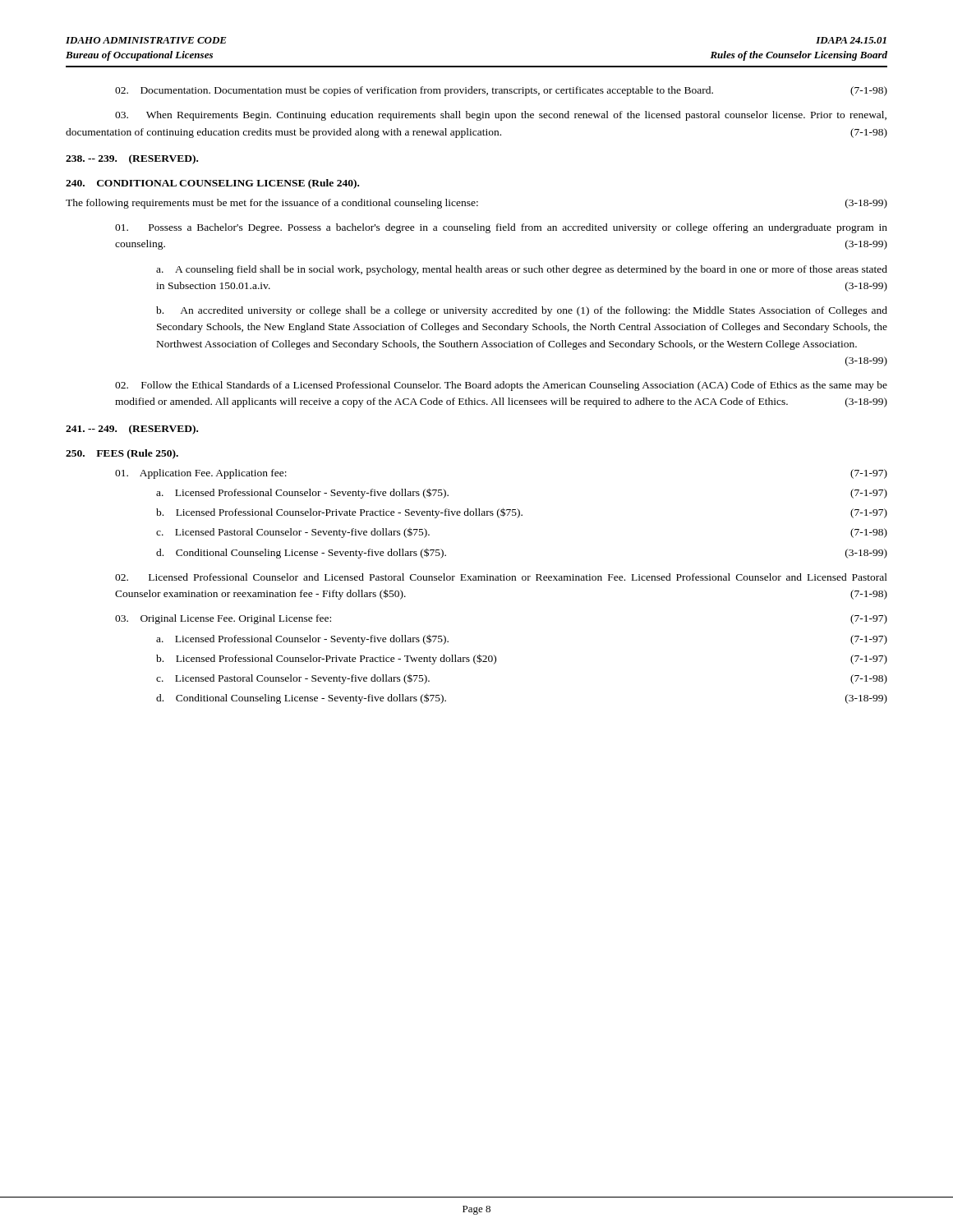Select the list item that says "03. Original License Fee."
Viewport: 953px width, 1232px height.
pos(230,619)
